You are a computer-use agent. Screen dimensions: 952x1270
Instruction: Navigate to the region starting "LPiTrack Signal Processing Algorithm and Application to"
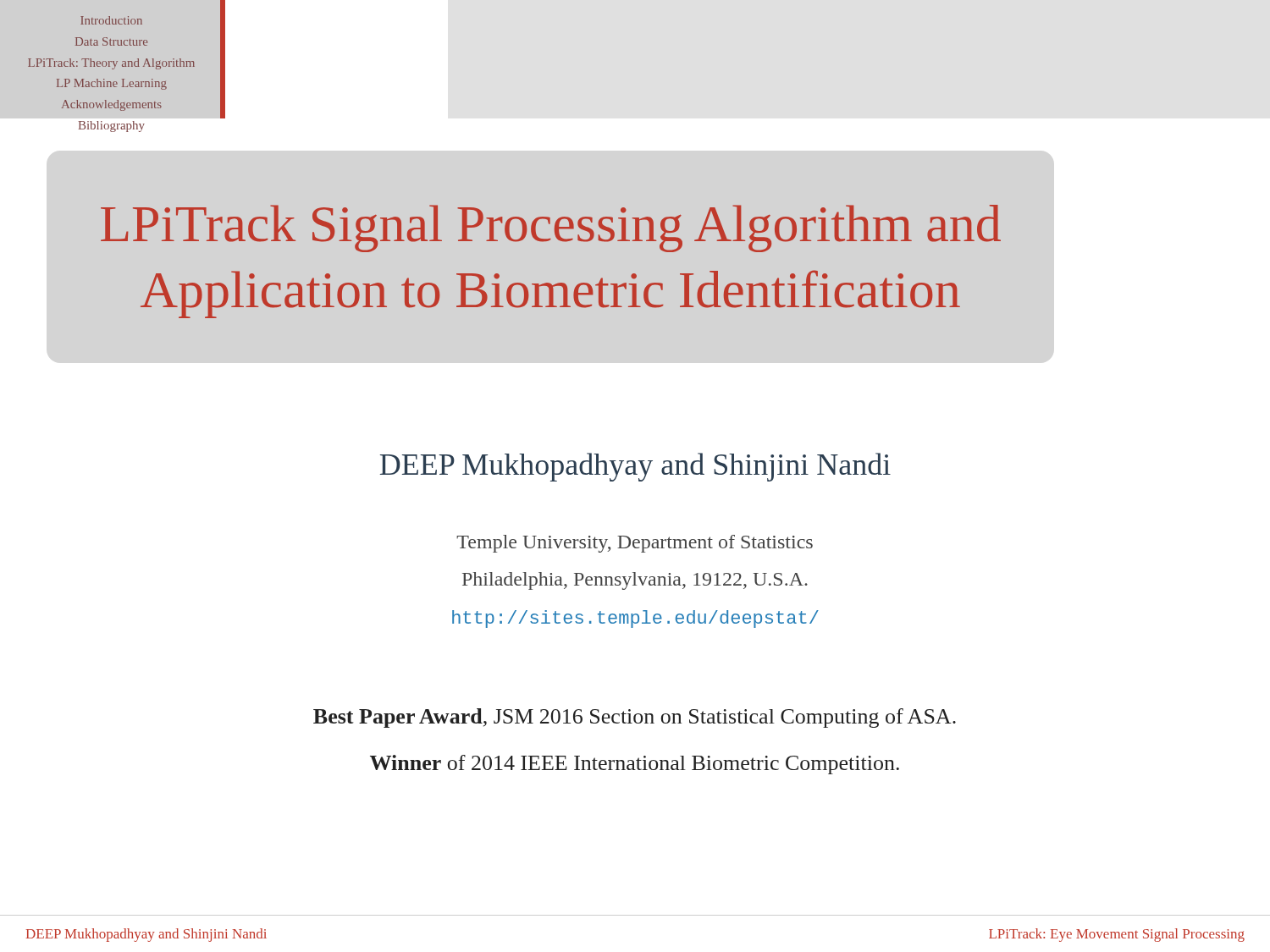click(550, 257)
